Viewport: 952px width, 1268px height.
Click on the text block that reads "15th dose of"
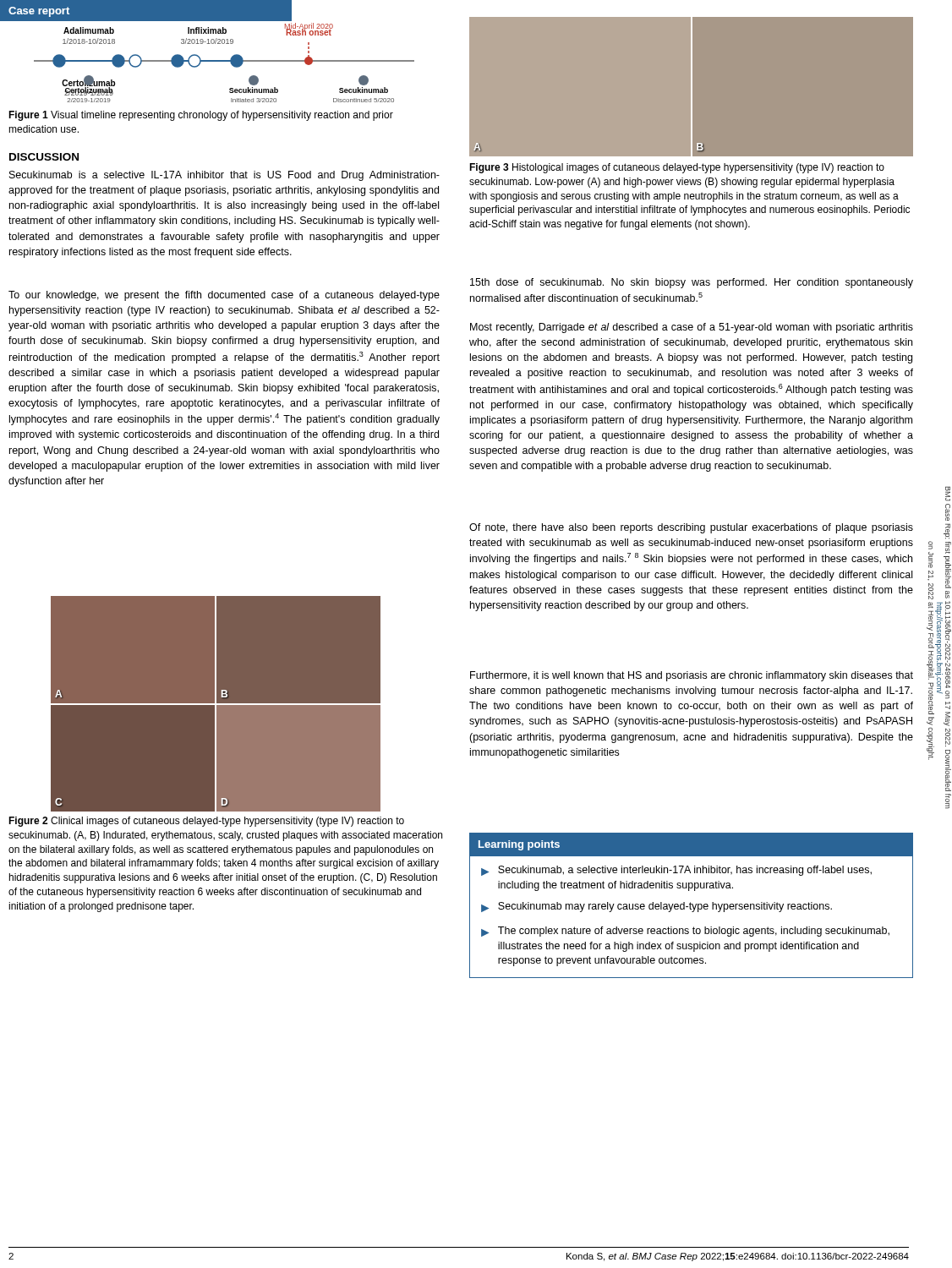pyautogui.click(x=691, y=290)
